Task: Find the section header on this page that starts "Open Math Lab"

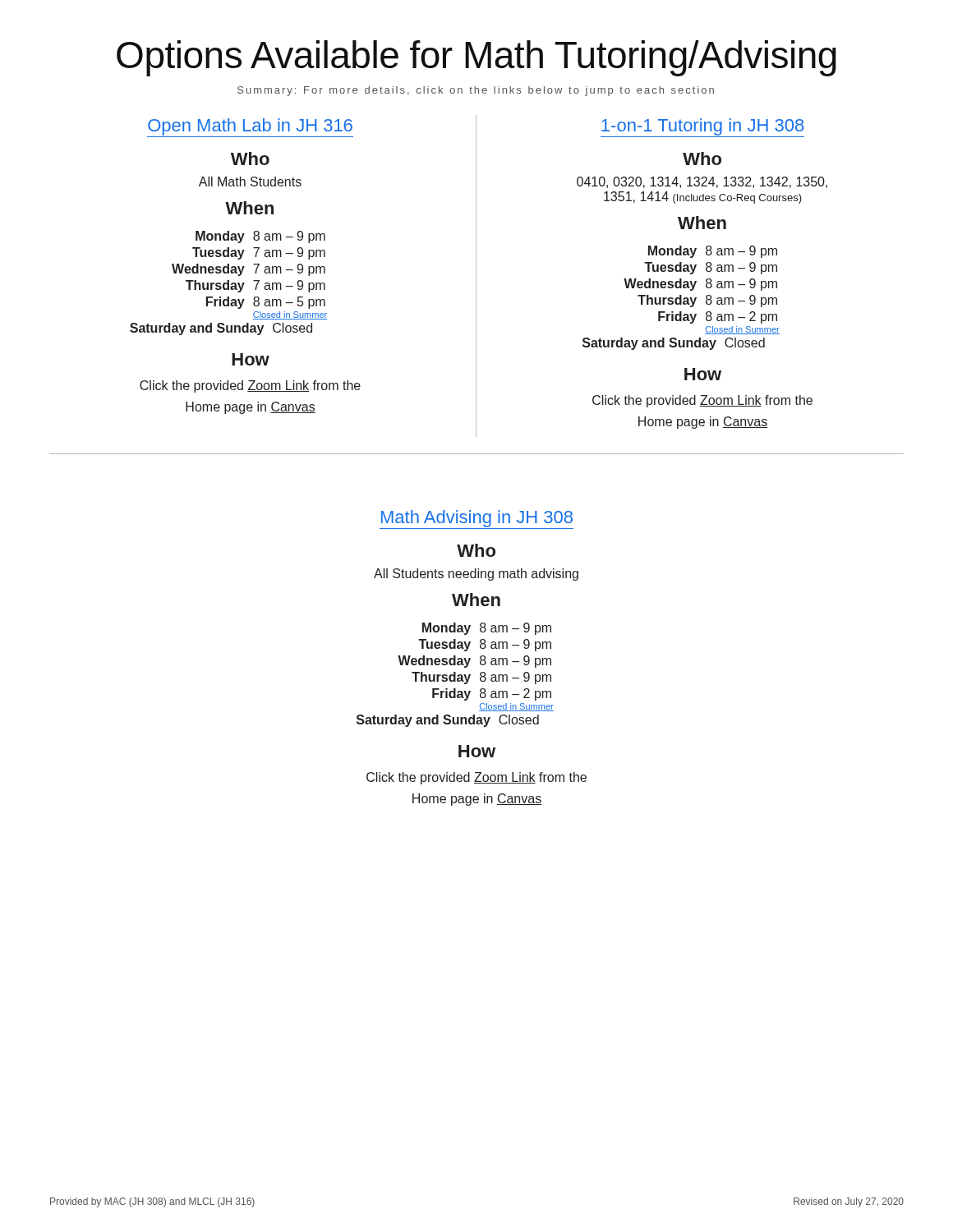Action: pos(250,126)
